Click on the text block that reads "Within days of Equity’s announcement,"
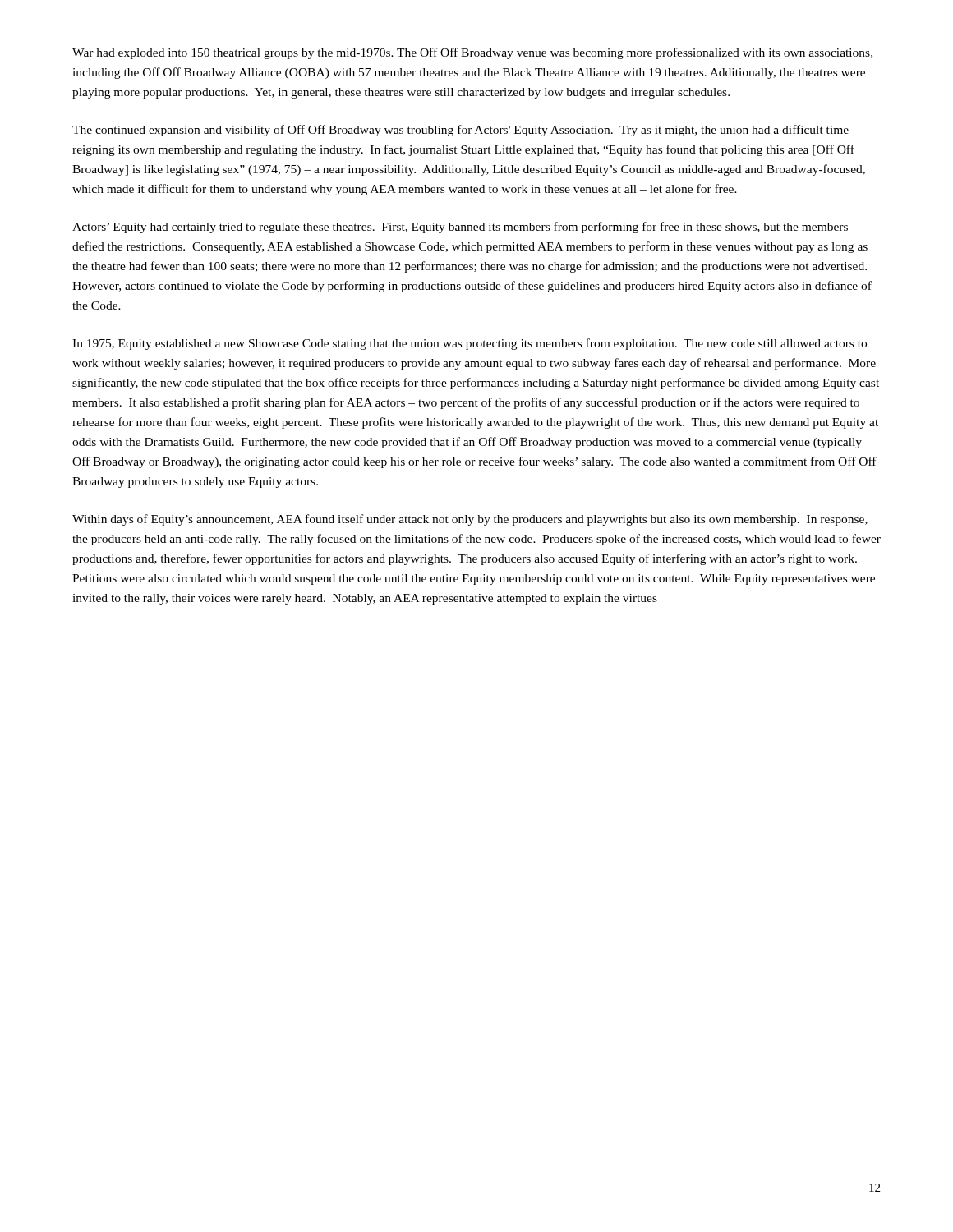This screenshot has height=1232, width=953. pyautogui.click(x=476, y=558)
